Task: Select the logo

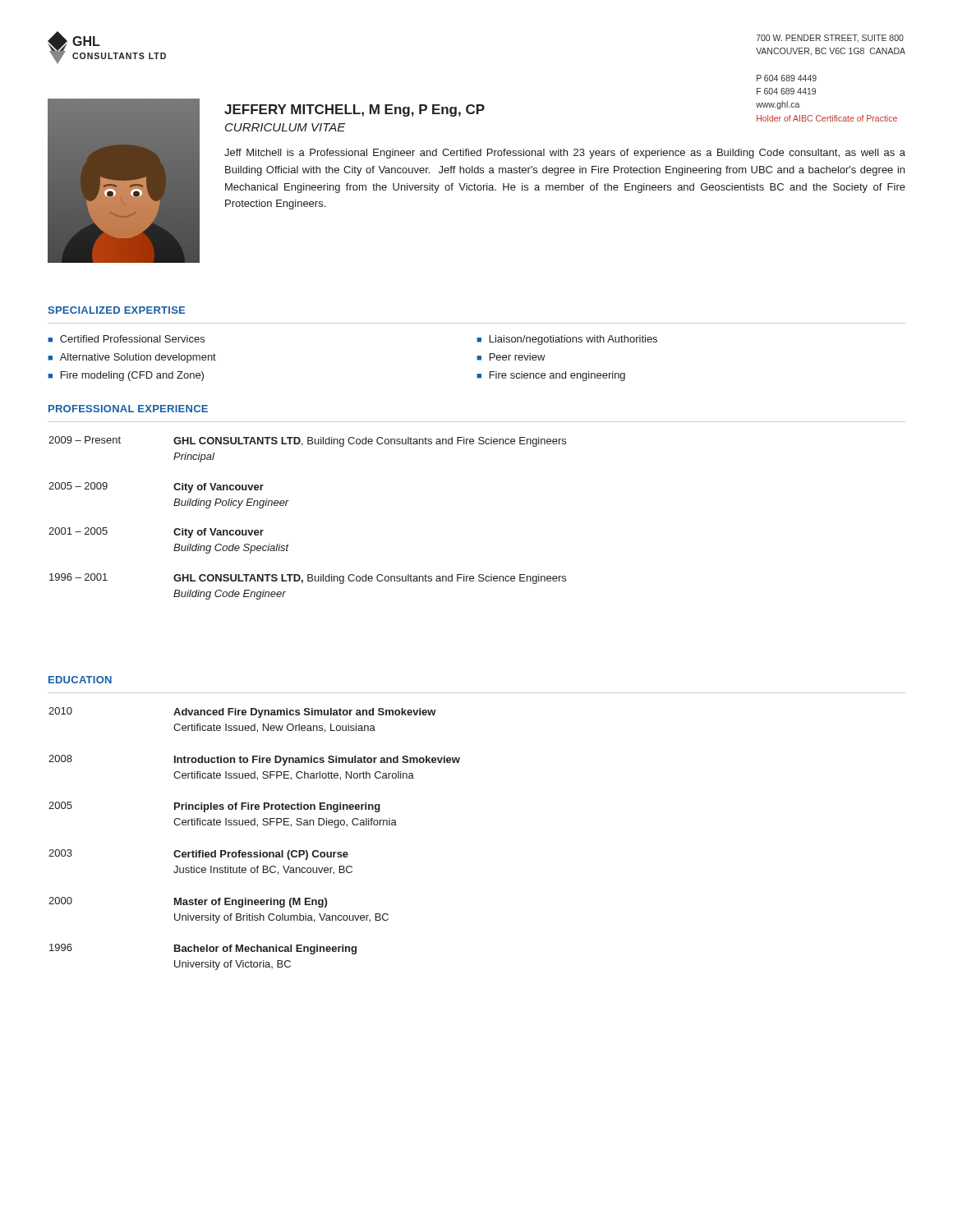Action: tap(118, 51)
